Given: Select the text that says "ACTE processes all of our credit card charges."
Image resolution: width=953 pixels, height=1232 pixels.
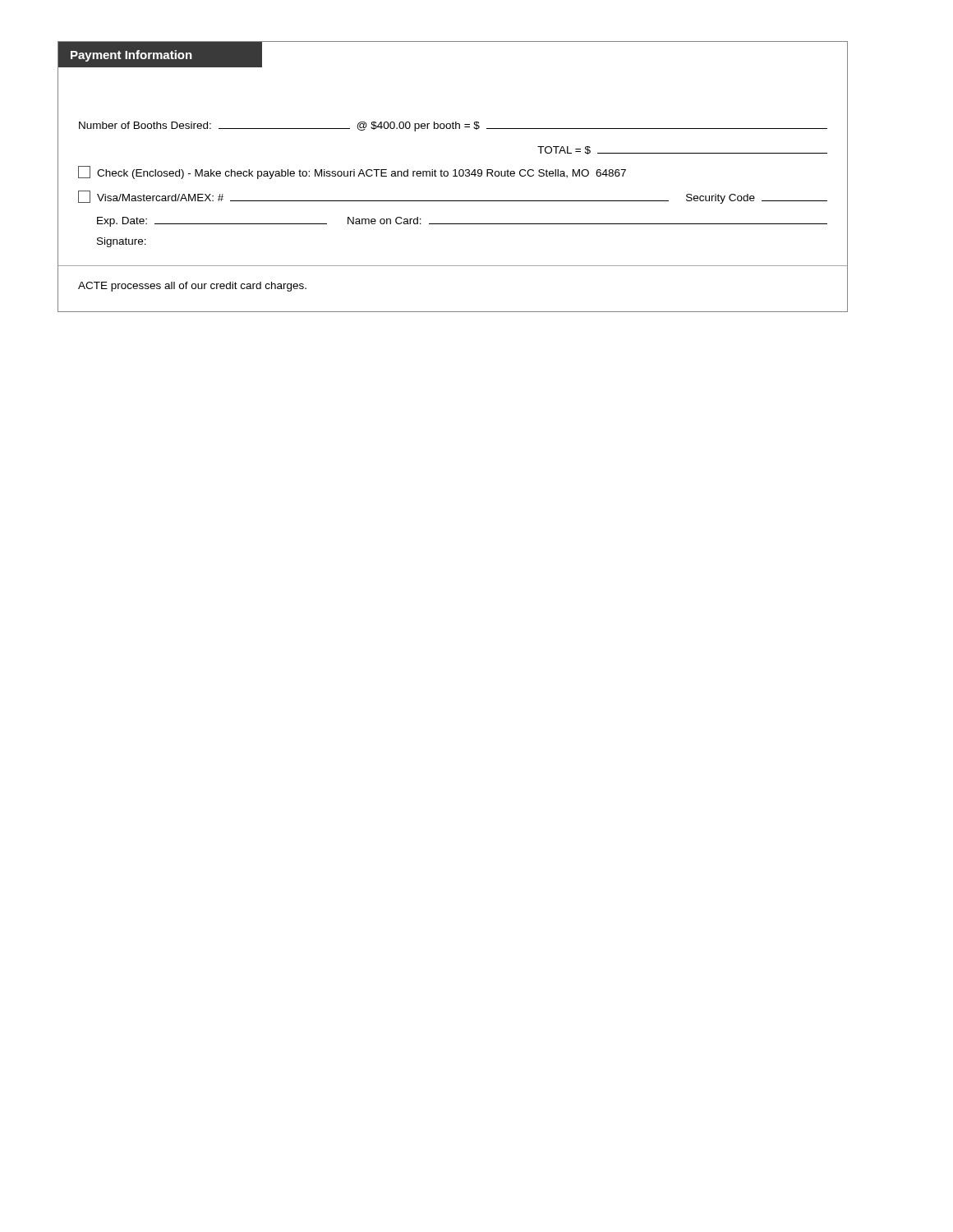Looking at the screenshot, I should tap(193, 285).
